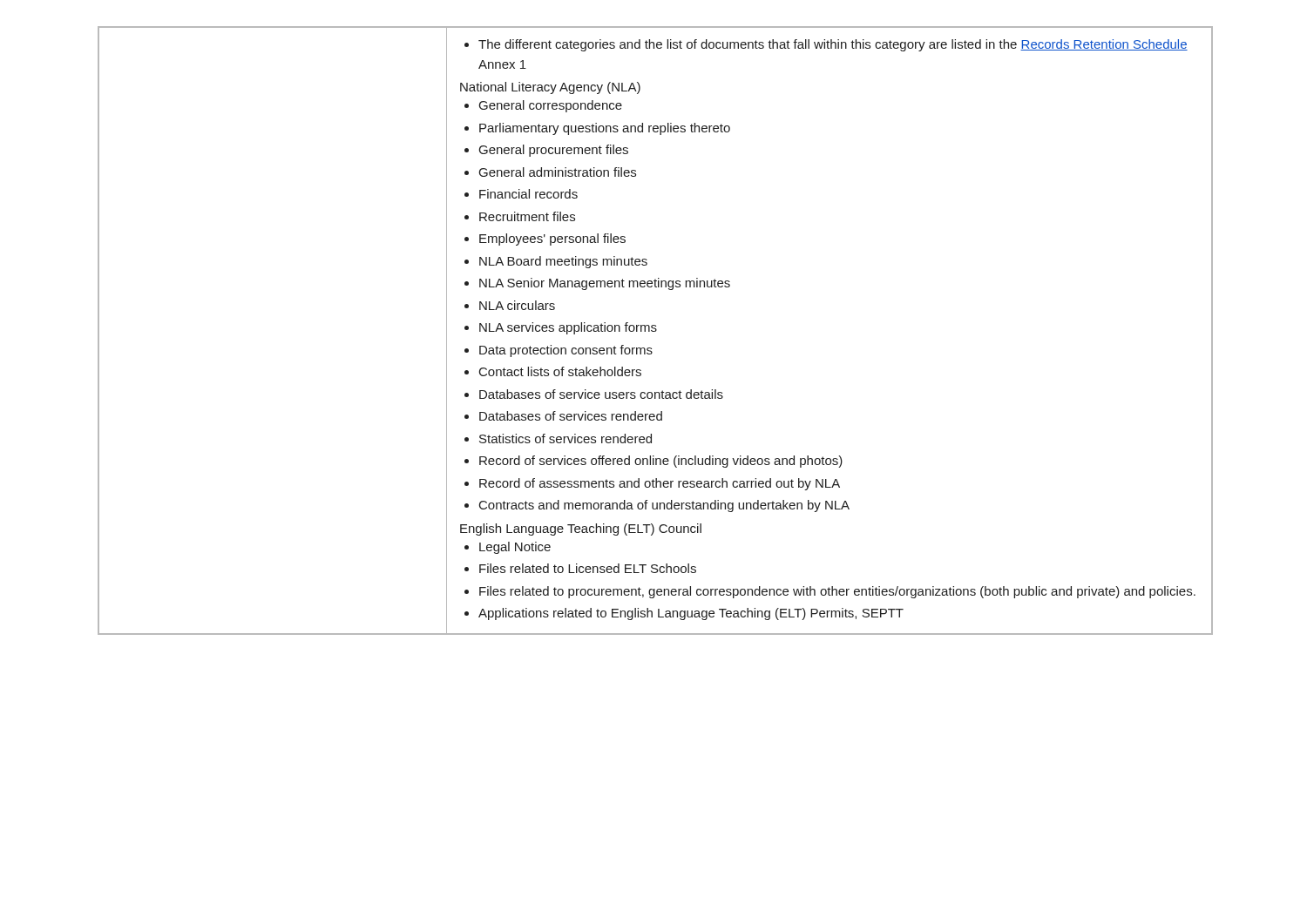Locate the list item that reads "General procurement files"

(554, 149)
